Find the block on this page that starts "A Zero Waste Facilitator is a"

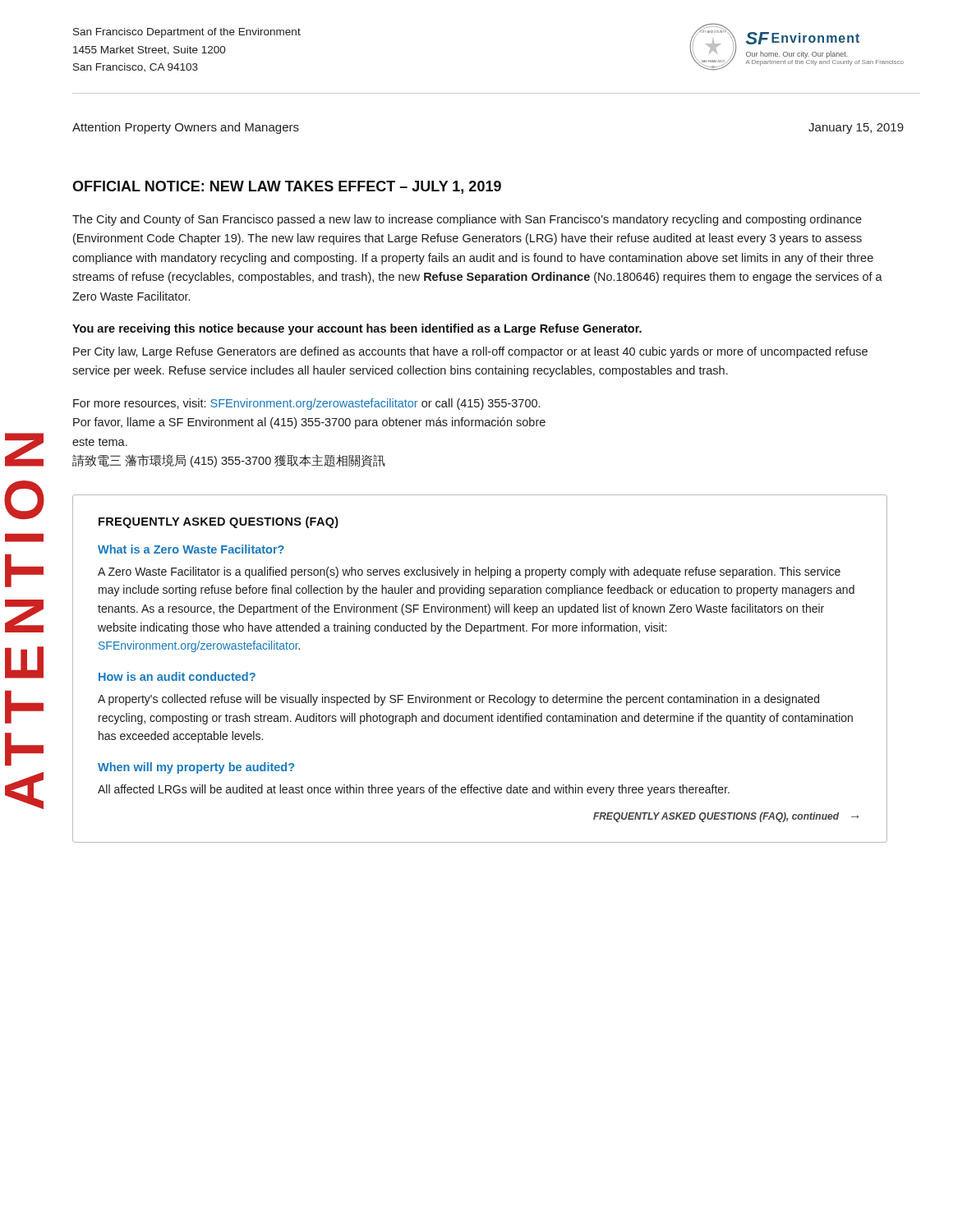(476, 609)
